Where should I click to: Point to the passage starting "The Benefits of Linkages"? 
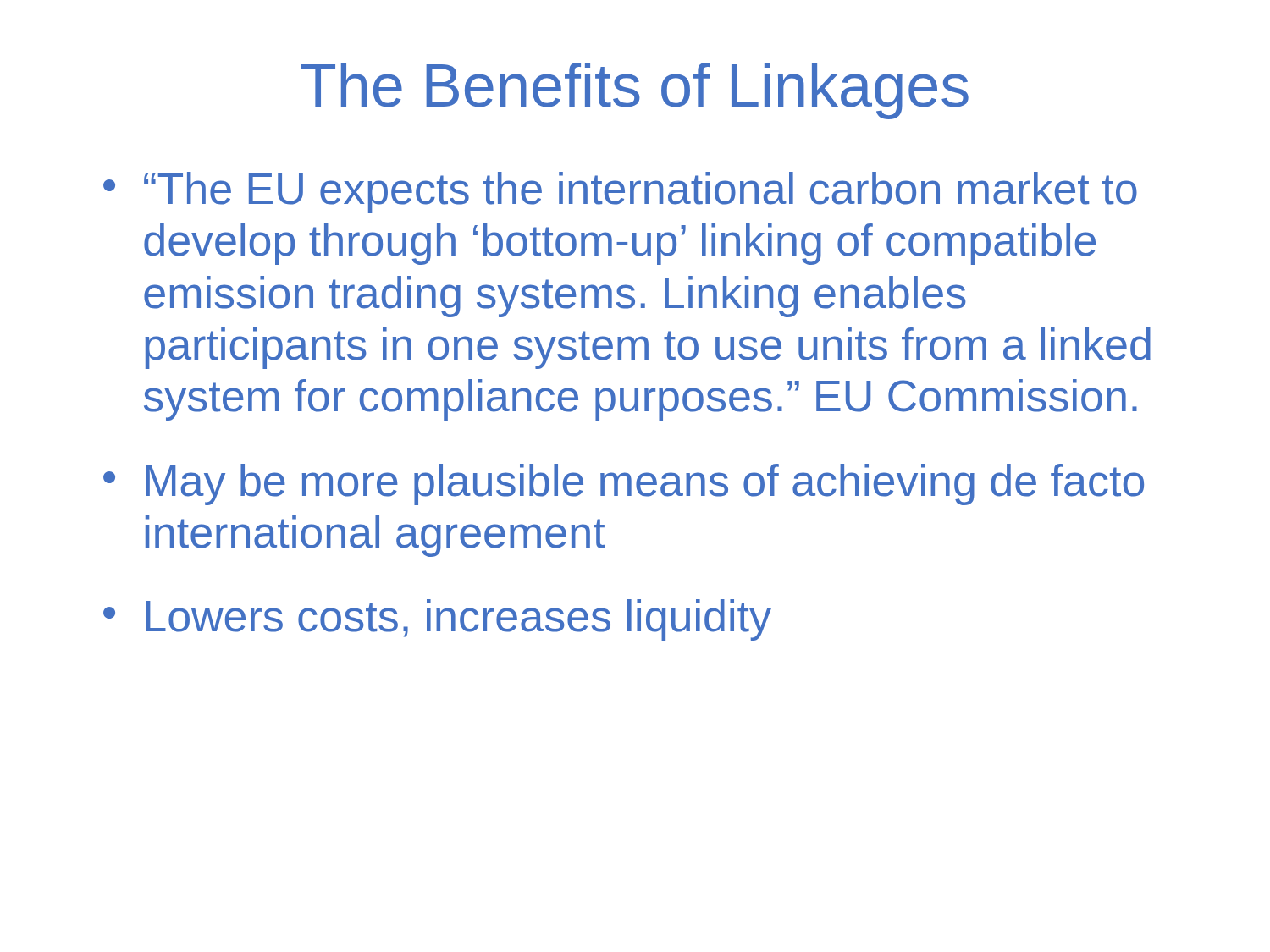(635, 85)
